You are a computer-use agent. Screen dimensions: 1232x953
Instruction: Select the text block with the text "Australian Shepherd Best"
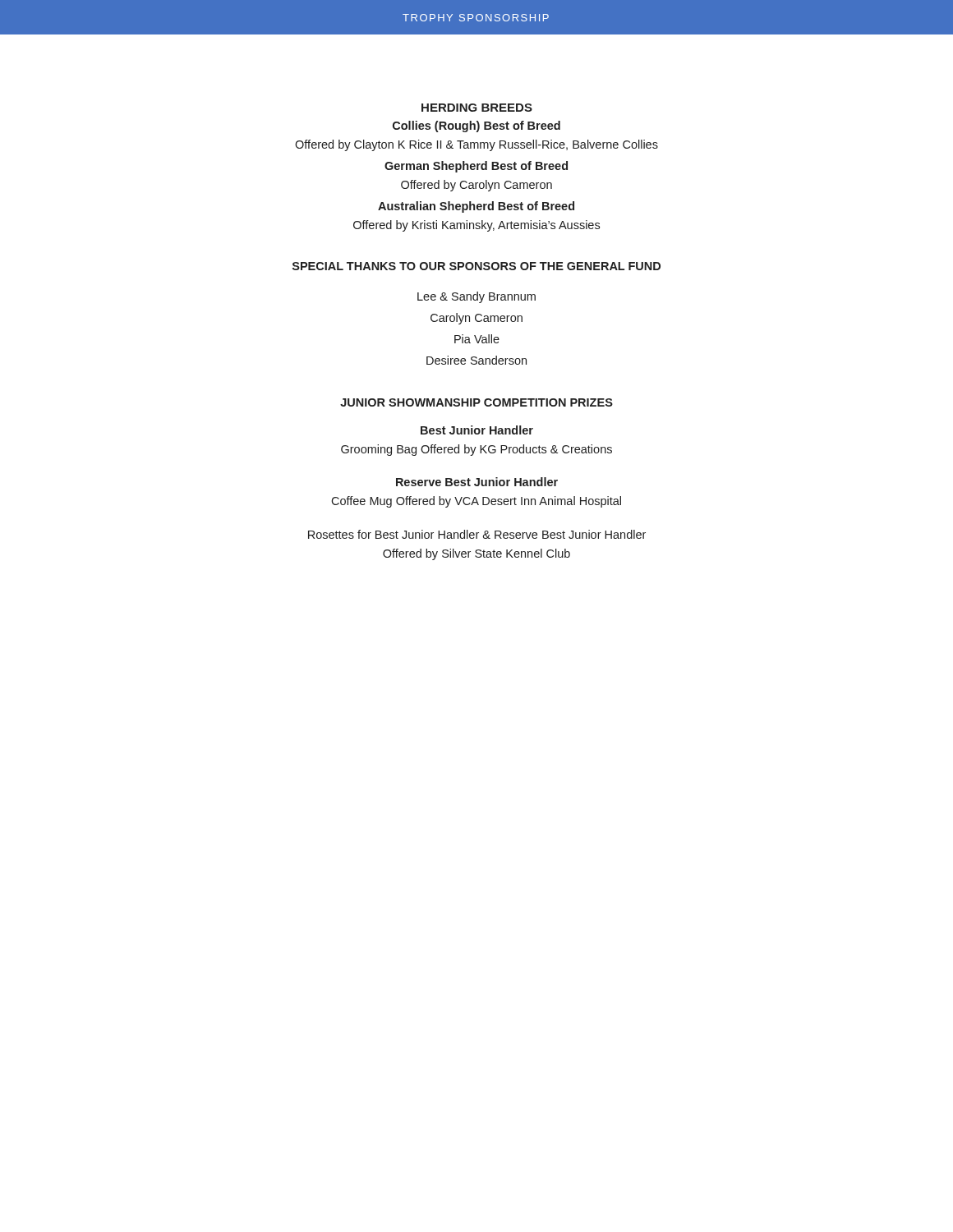[x=476, y=216]
